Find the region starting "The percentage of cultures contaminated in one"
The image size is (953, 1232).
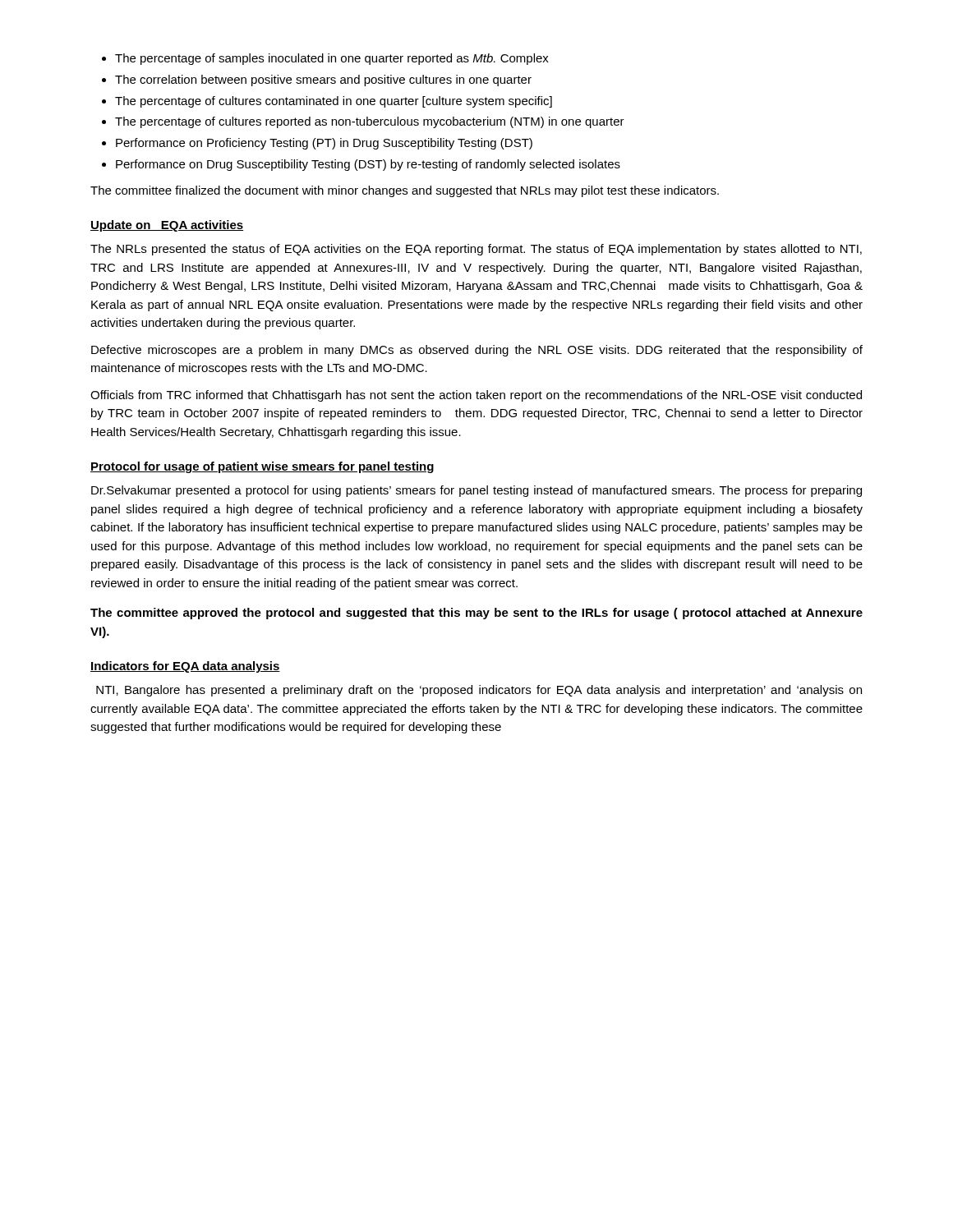click(x=489, y=100)
